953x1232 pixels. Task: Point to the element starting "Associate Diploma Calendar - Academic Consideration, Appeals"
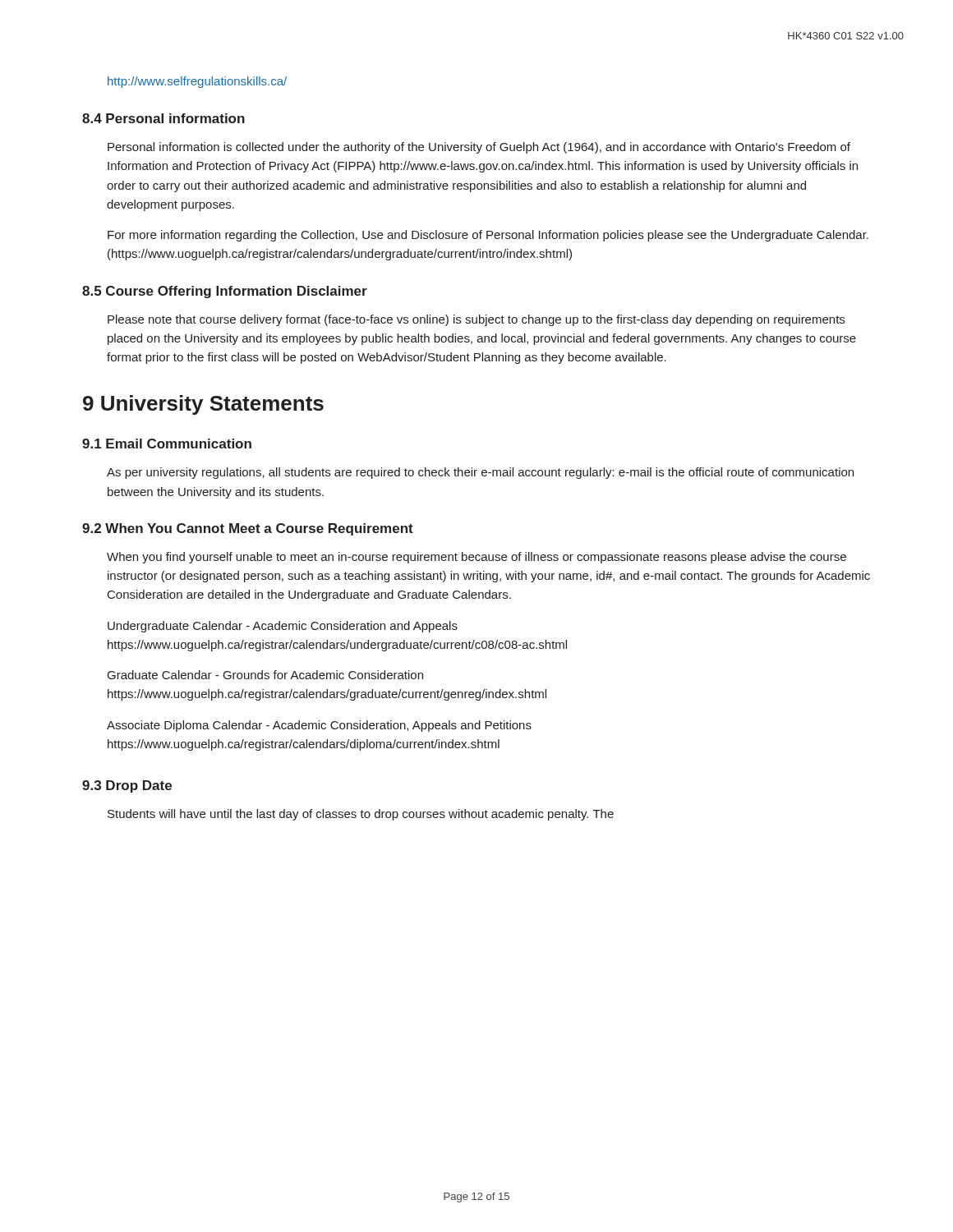point(319,734)
